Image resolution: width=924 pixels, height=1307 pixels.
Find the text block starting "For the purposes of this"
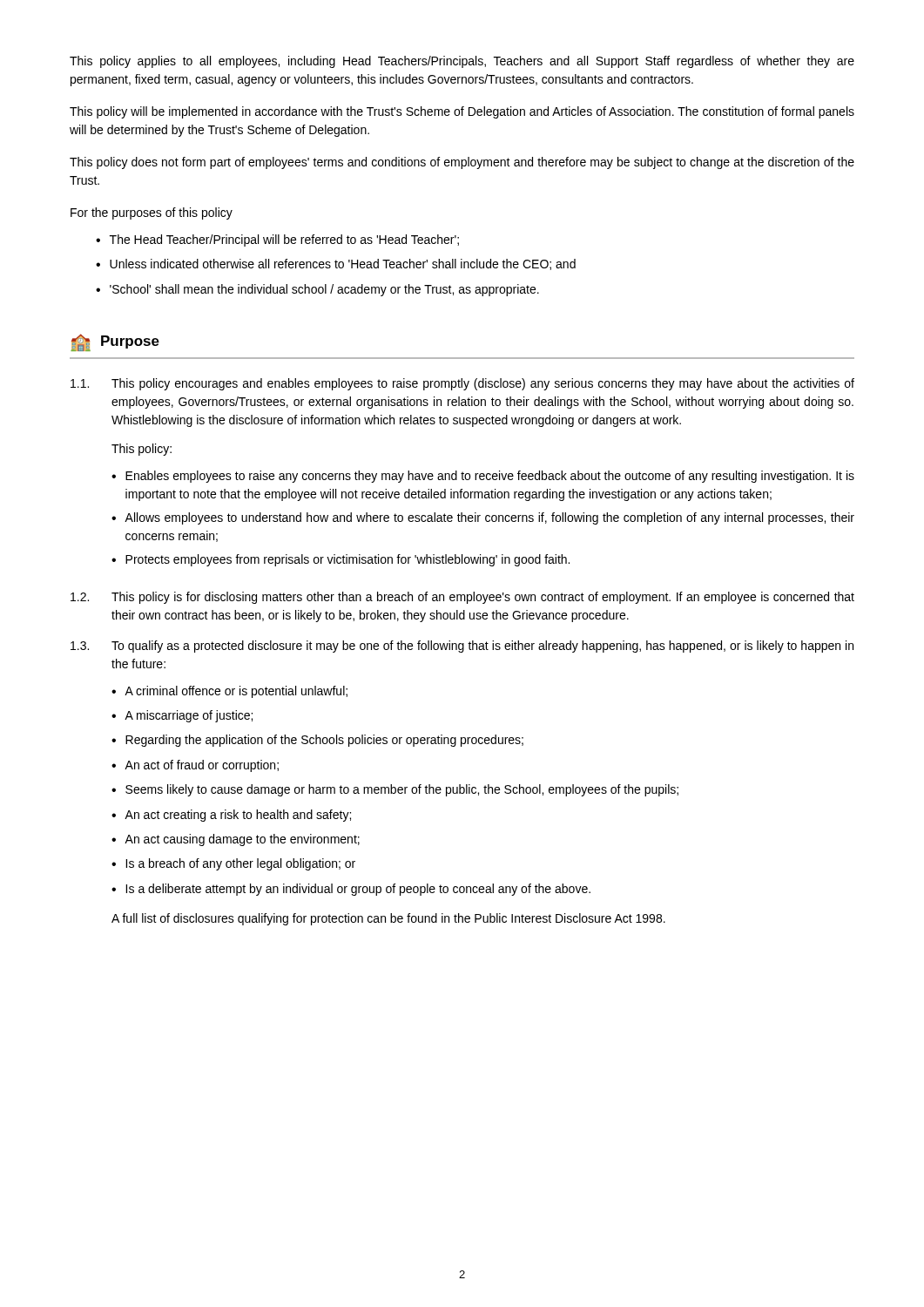coord(151,213)
